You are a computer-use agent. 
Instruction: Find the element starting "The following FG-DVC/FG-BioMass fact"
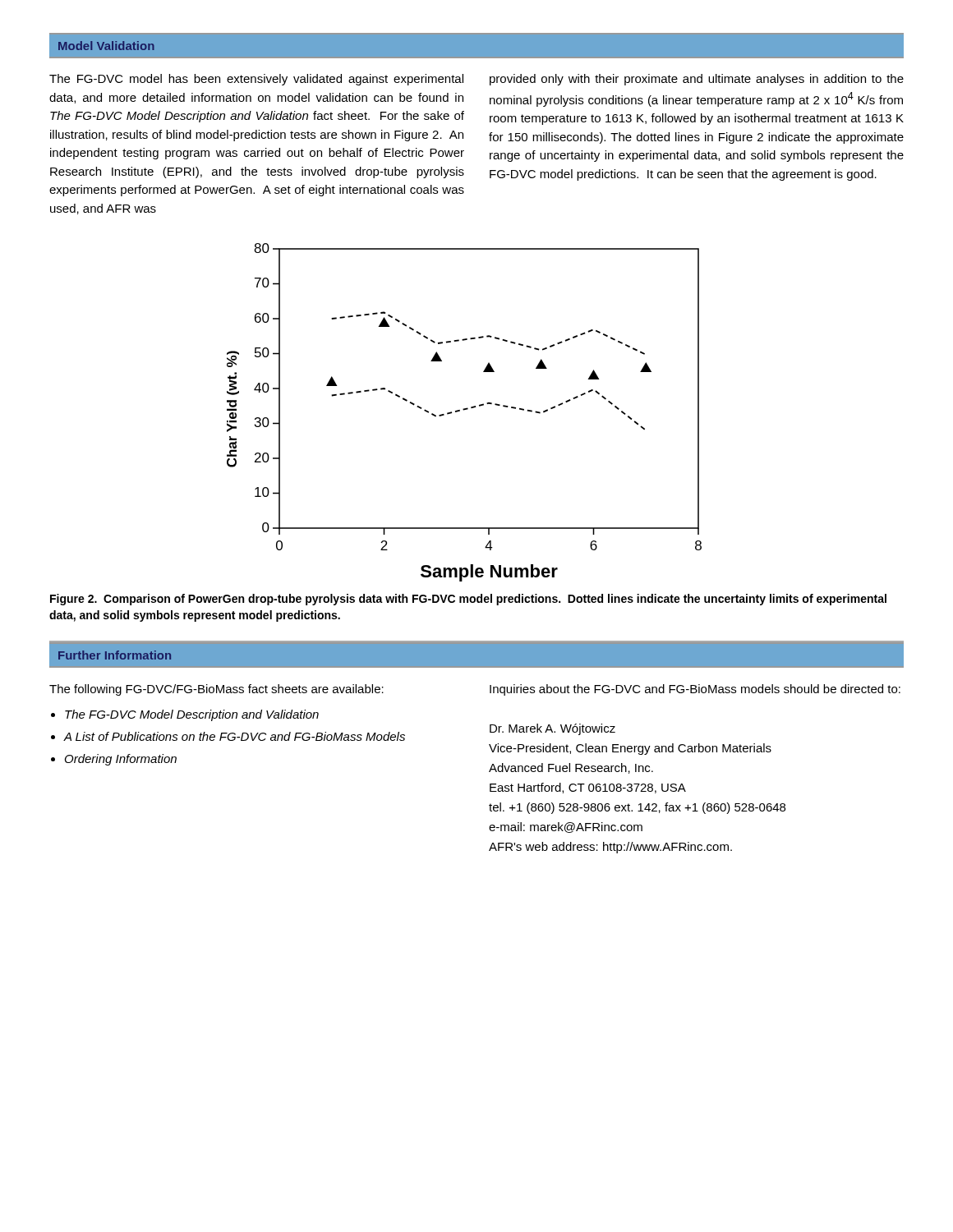click(217, 688)
